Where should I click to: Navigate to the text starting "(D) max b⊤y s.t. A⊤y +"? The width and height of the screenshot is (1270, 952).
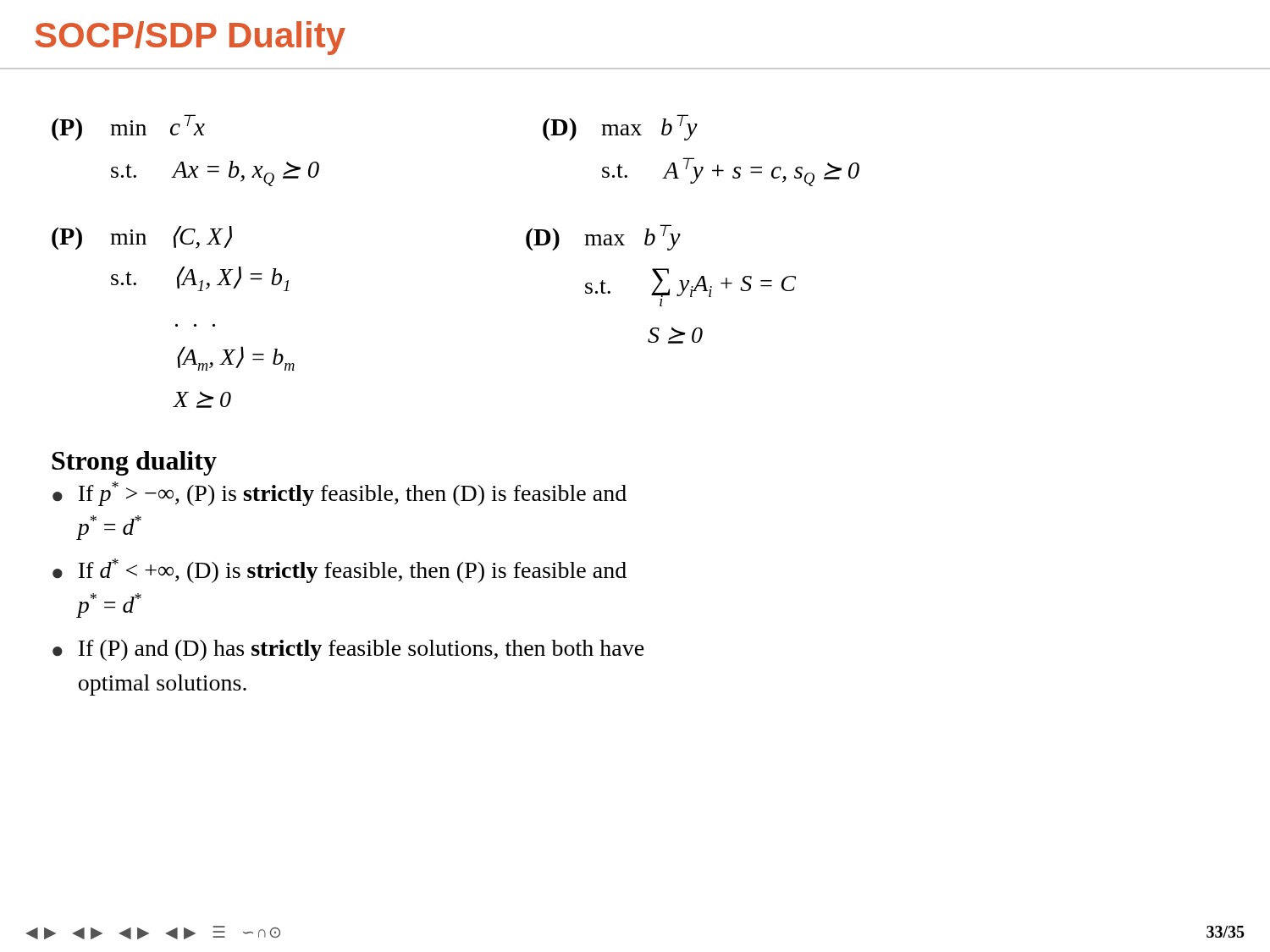click(x=620, y=127)
